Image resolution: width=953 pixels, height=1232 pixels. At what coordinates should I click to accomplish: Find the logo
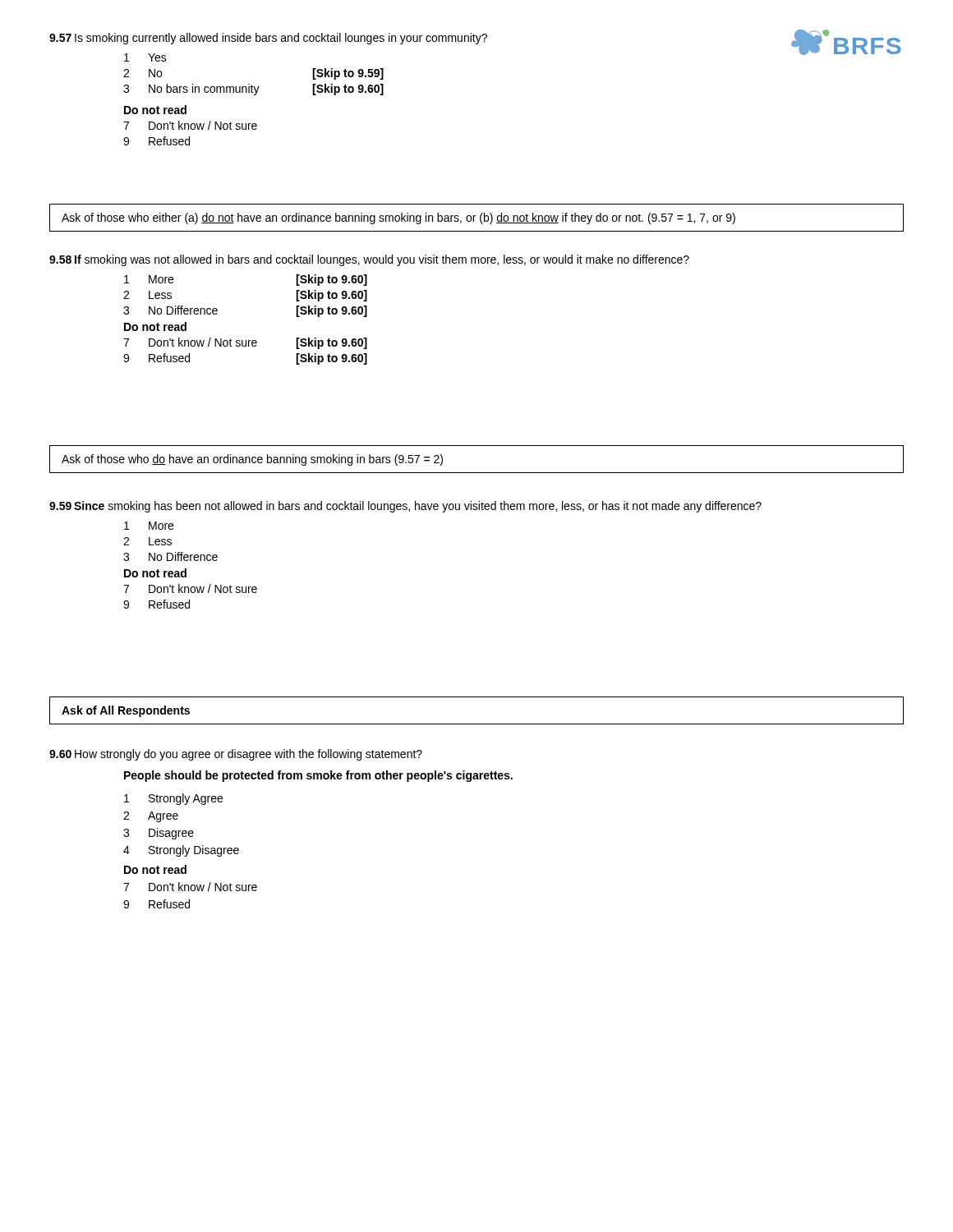coord(844,46)
